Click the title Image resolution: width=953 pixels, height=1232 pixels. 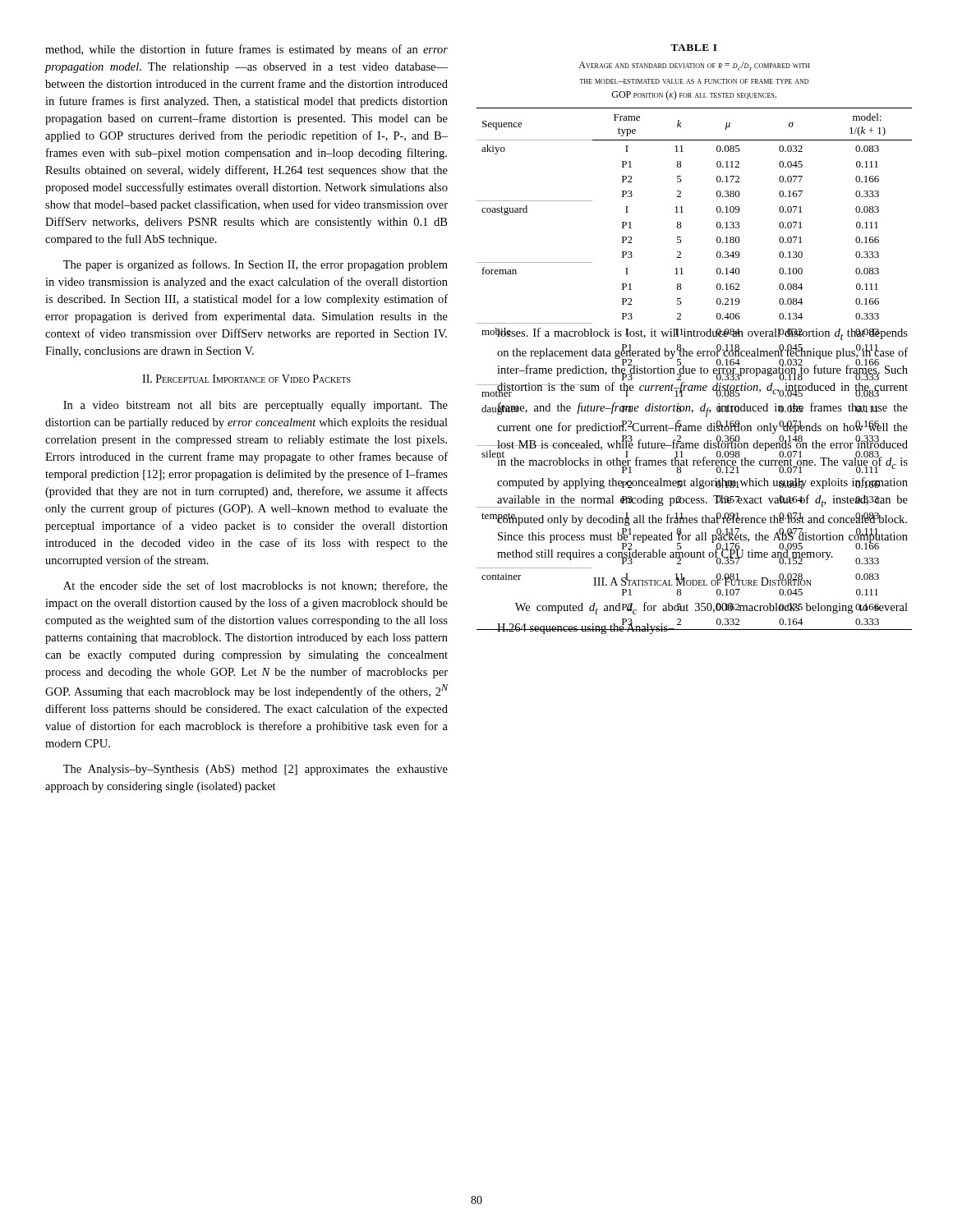click(694, 47)
